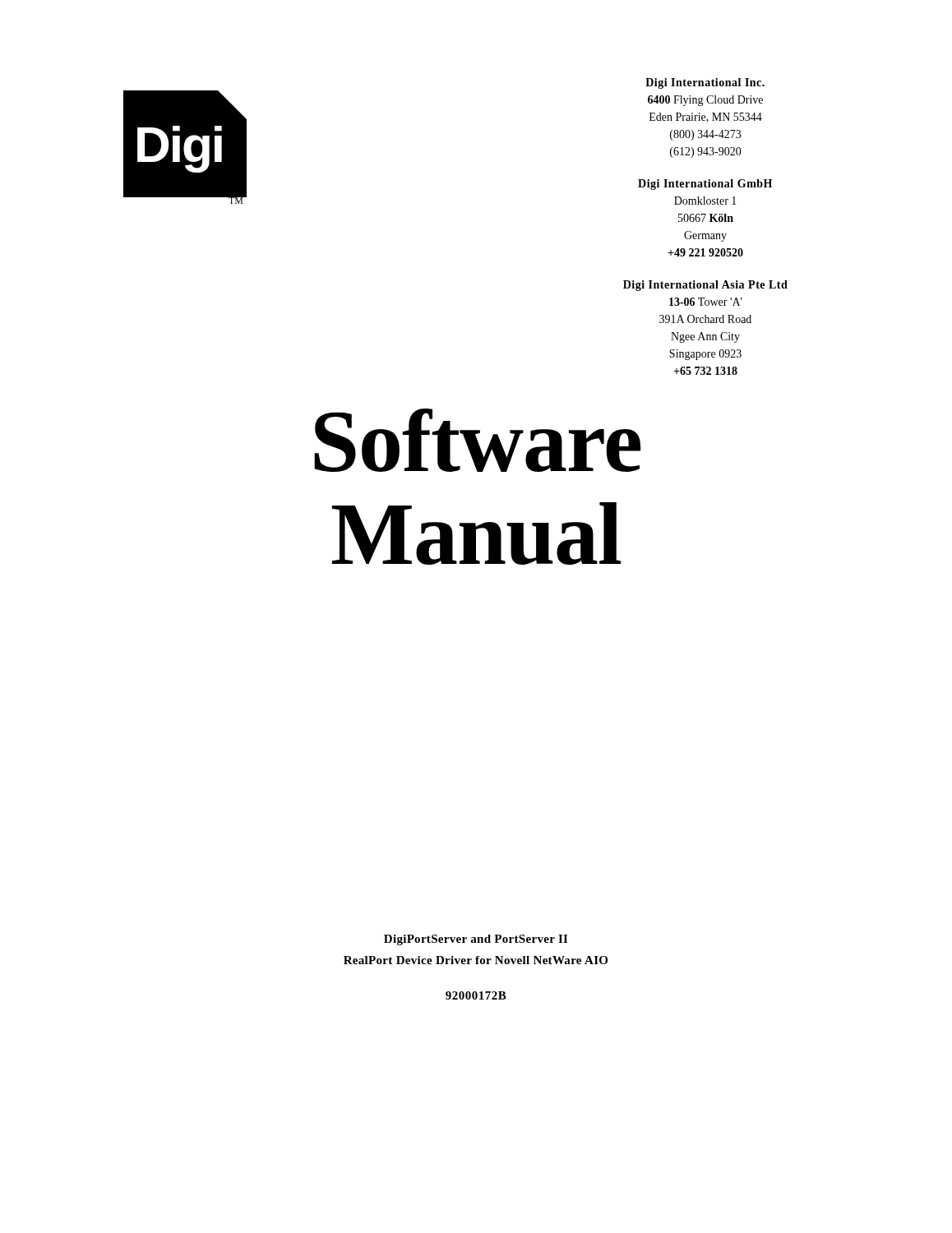
Task: Click on the logo
Action: click(x=181, y=144)
